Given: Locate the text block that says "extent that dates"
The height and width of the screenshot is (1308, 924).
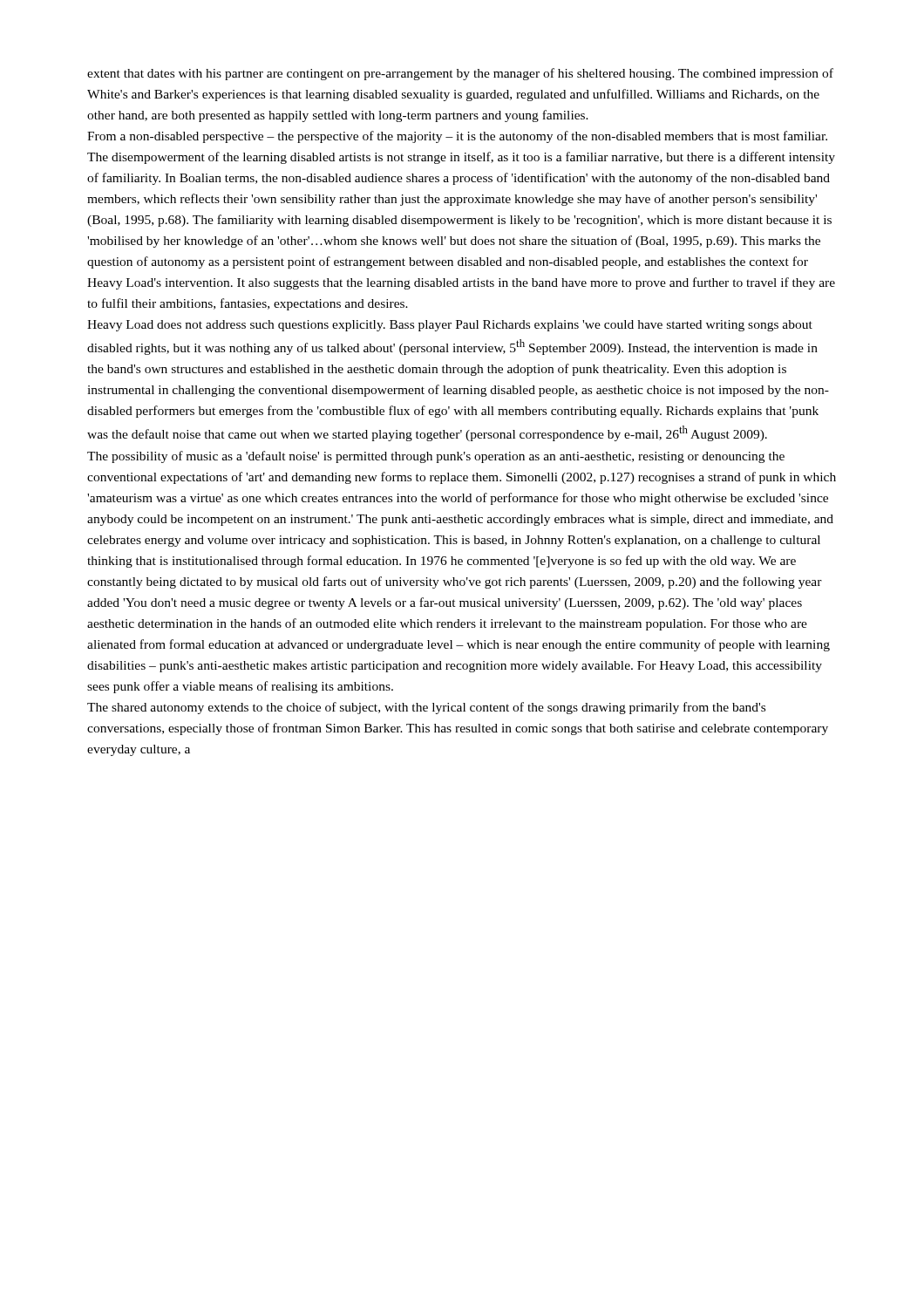Looking at the screenshot, I should click(462, 411).
